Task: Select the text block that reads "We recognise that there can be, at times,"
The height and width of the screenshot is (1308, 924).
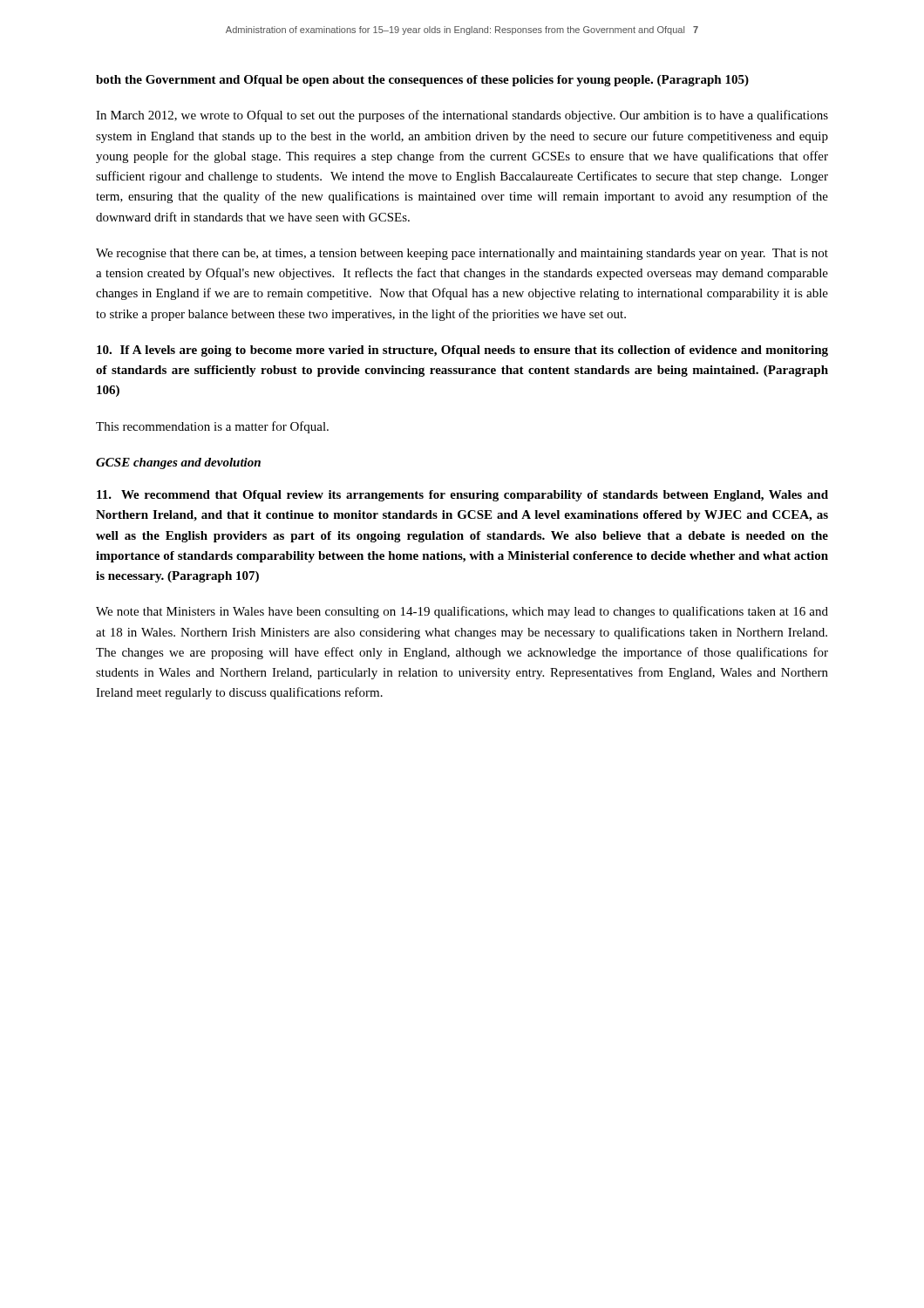Action: (462, 283)
